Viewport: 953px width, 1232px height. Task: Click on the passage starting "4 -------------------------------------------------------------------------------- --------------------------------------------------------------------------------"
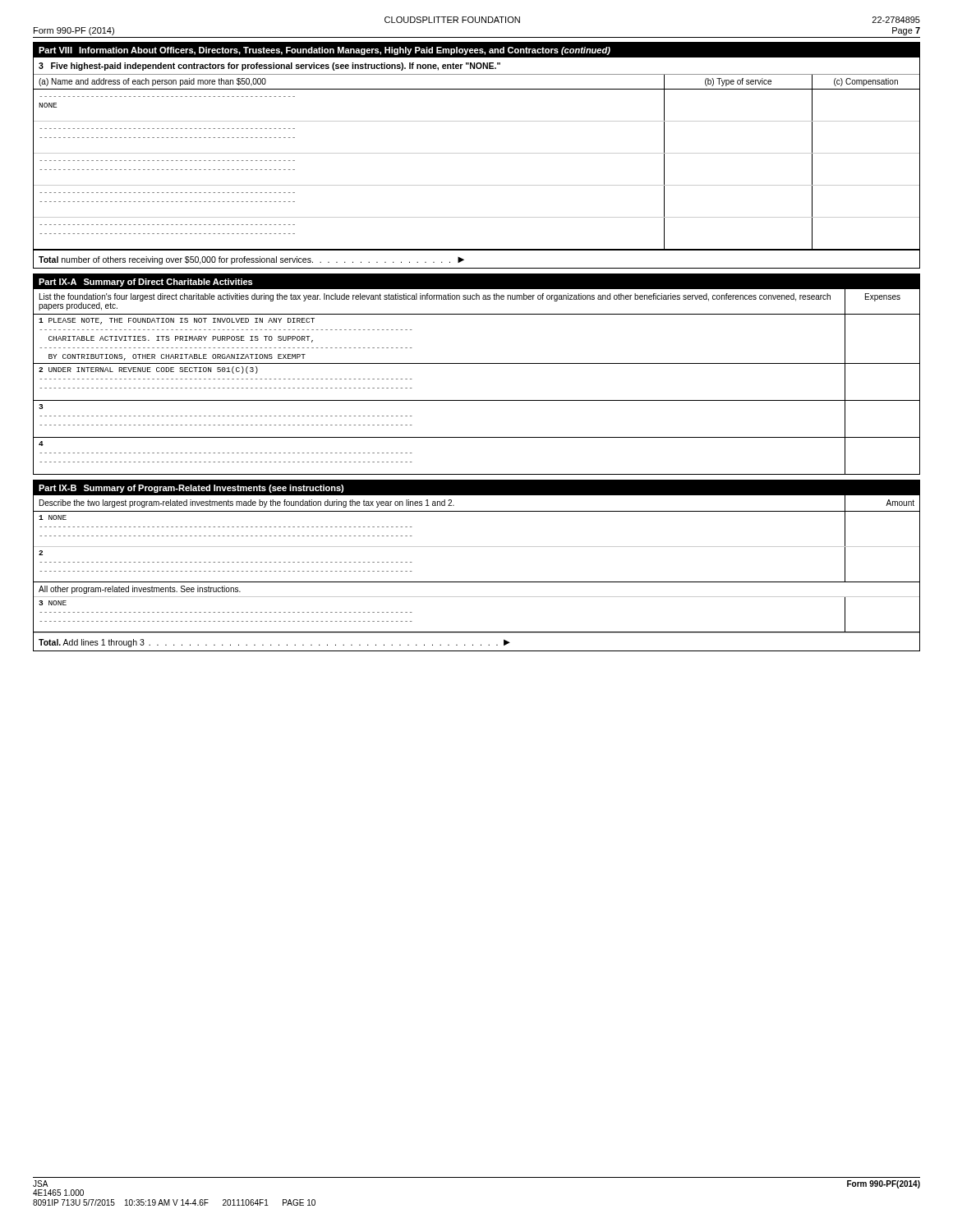pyautogui.click(x=476, y=456)
